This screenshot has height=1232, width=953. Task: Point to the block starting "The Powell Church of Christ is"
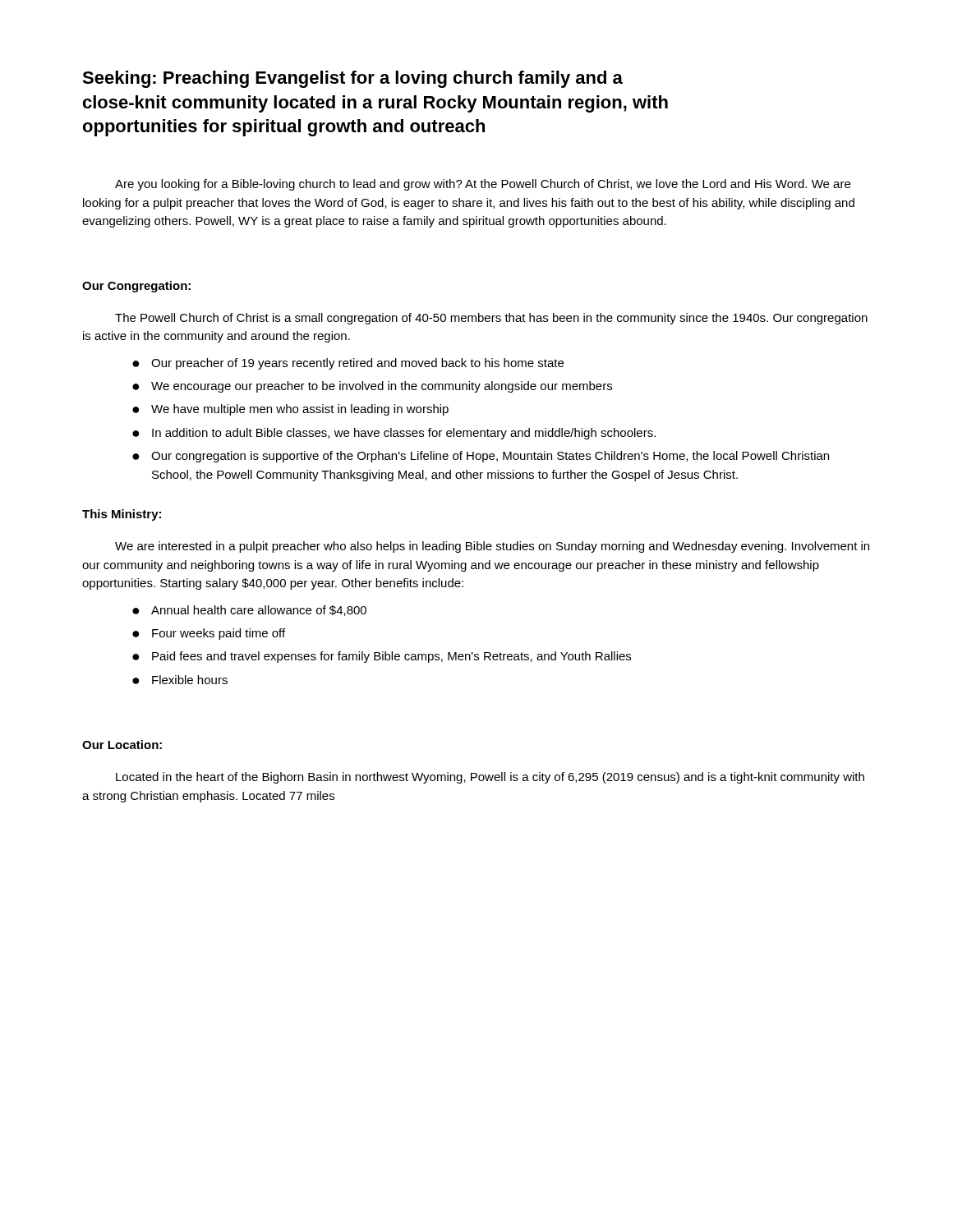tap(476, 327)
